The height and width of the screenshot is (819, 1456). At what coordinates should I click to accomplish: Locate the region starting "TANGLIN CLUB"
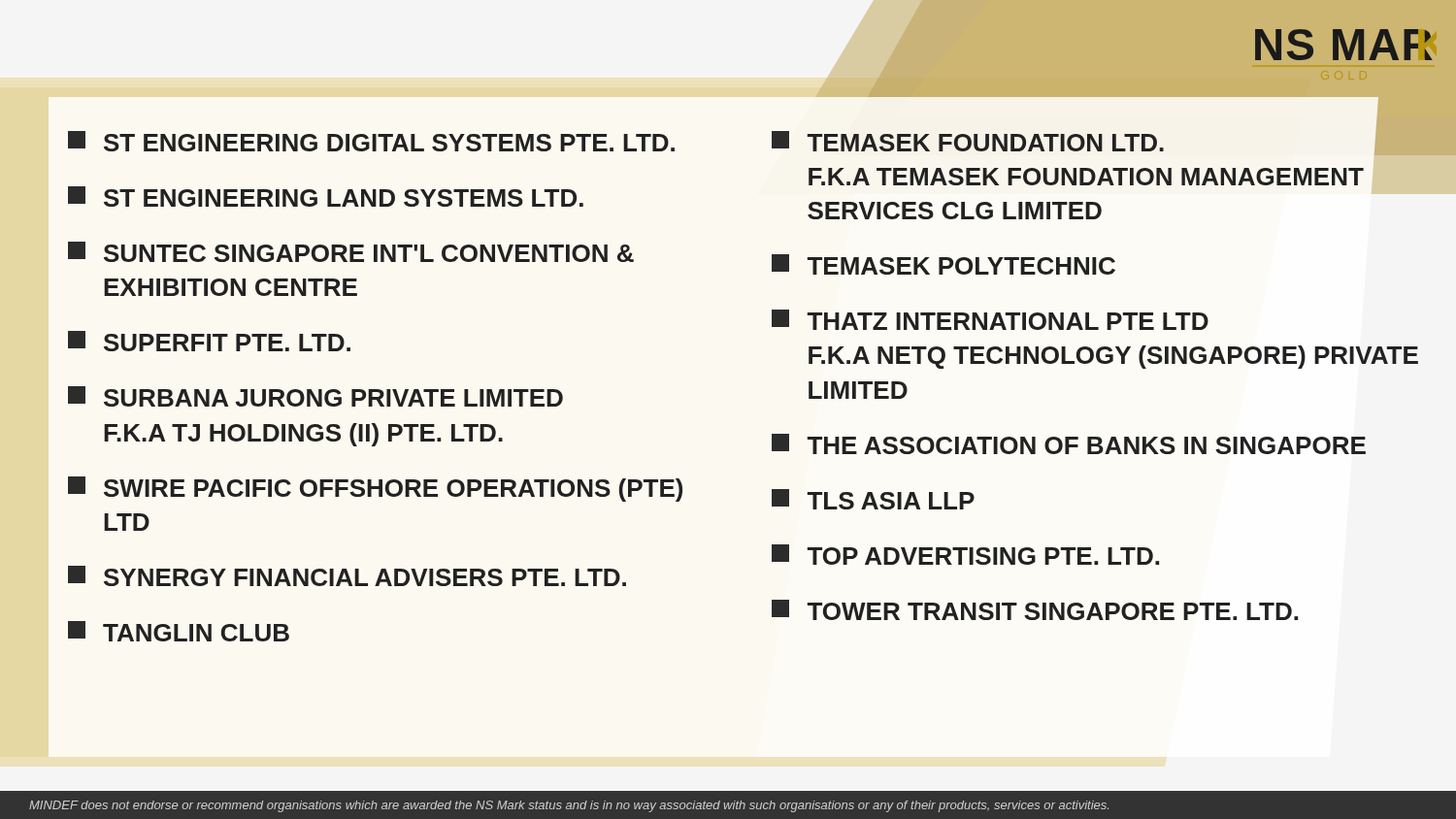pyautogui.click(x=179, y=633)
